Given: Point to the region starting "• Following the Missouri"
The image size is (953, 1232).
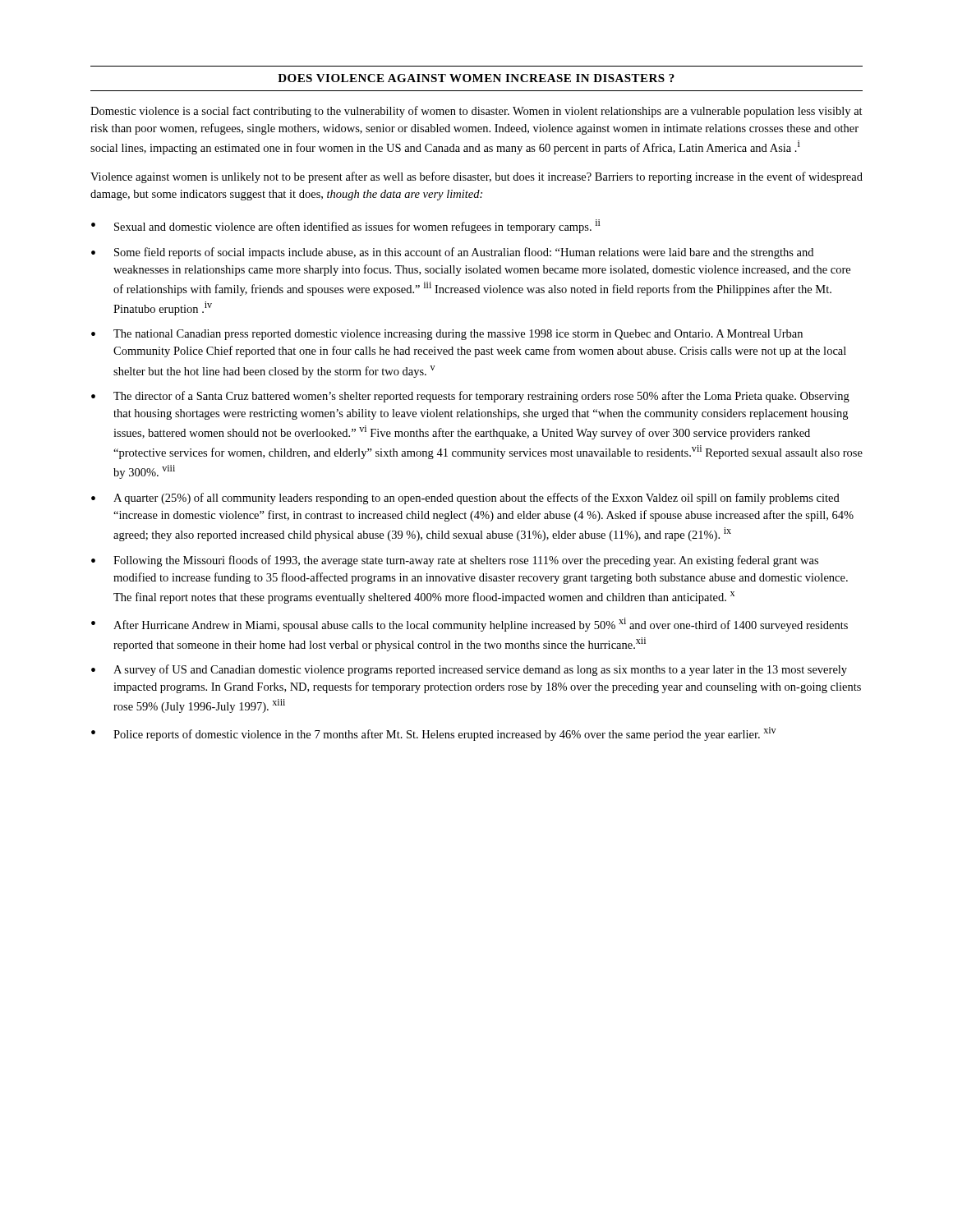Looking at the screenshot, I should point(476,579).
